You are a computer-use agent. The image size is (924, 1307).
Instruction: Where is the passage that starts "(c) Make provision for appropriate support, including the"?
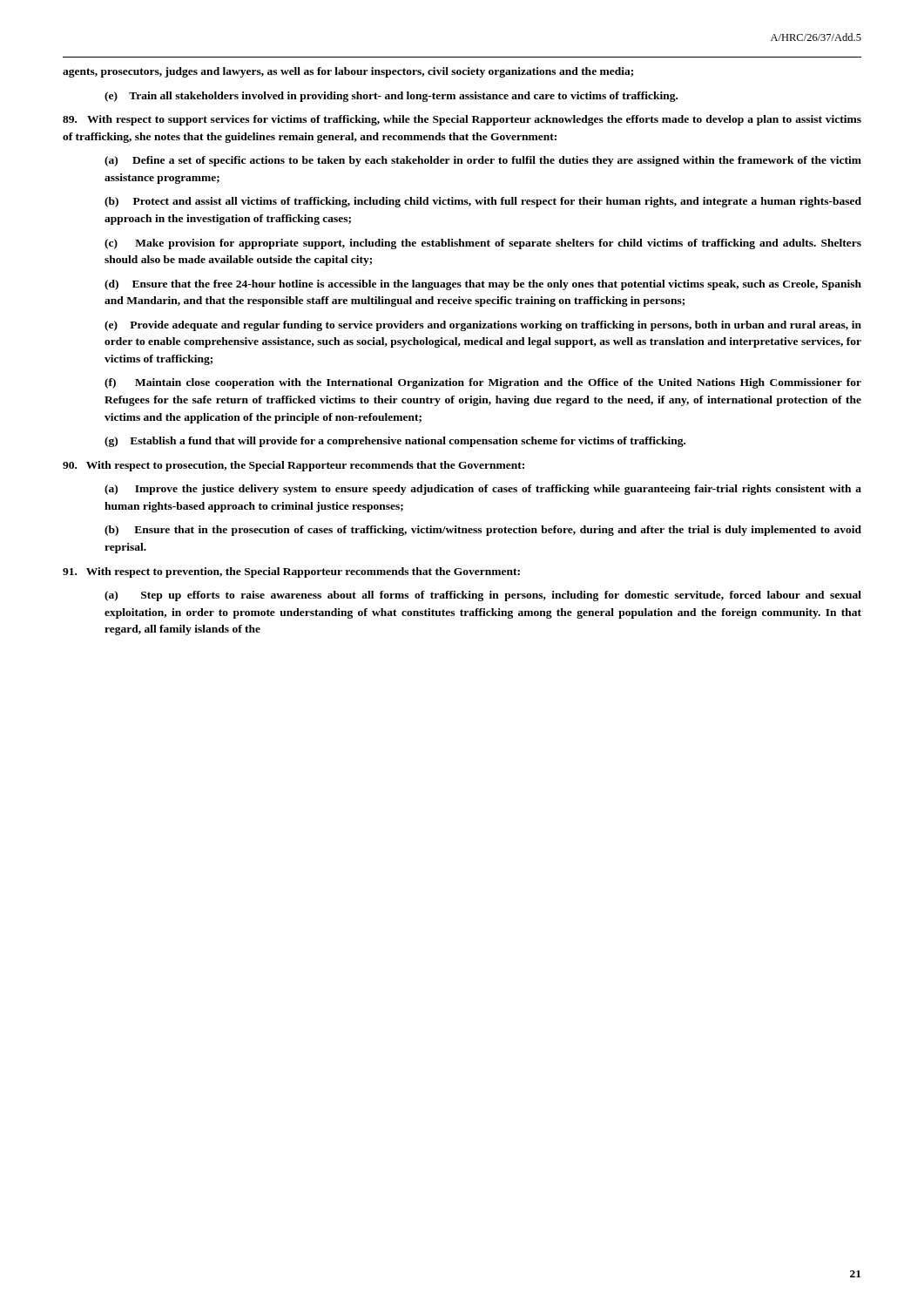pos(483,251)
